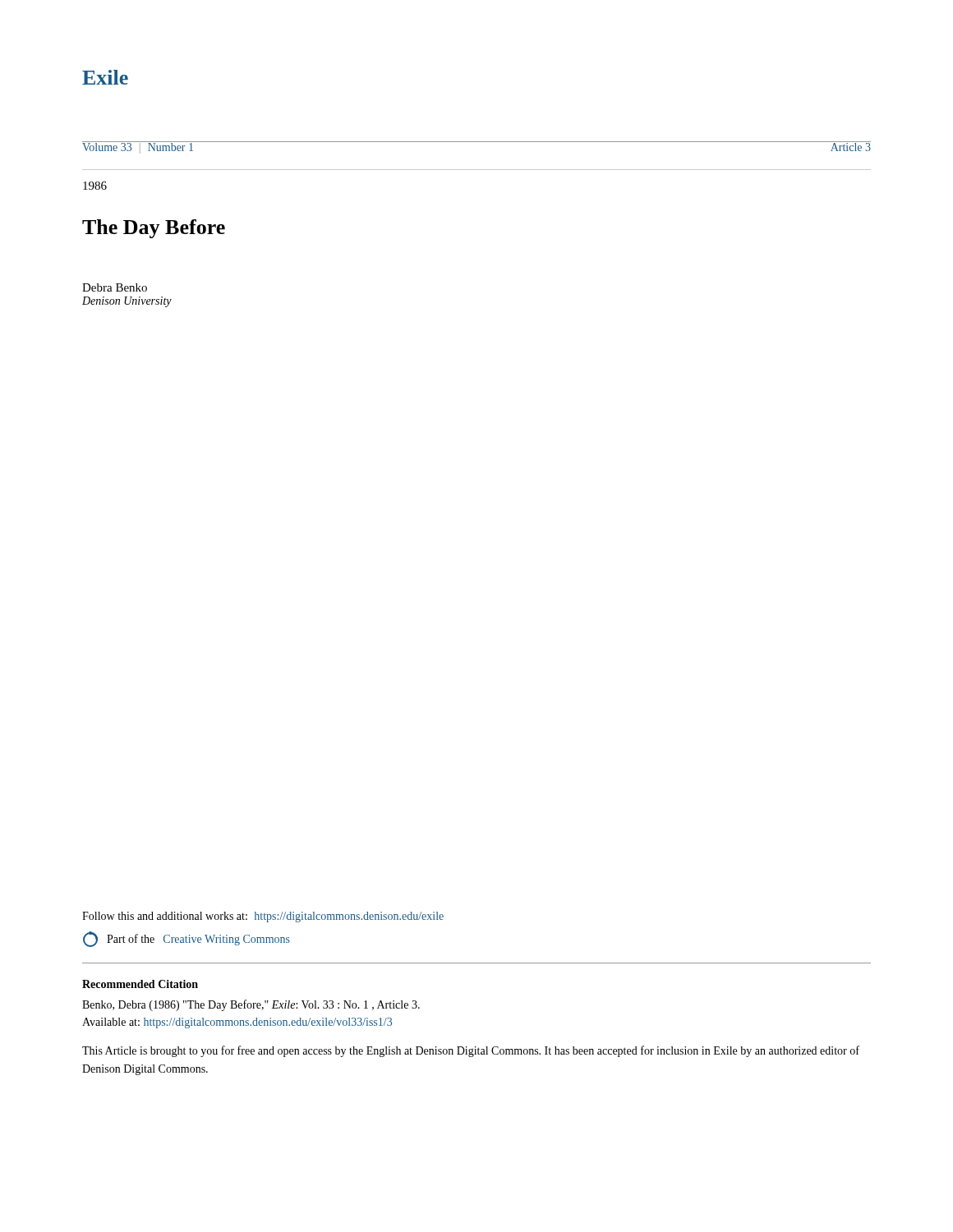Point to the element starting "Debra Benko Denison University"
Viewport: 953px width, 1232px height.
(x=127, y=294)
